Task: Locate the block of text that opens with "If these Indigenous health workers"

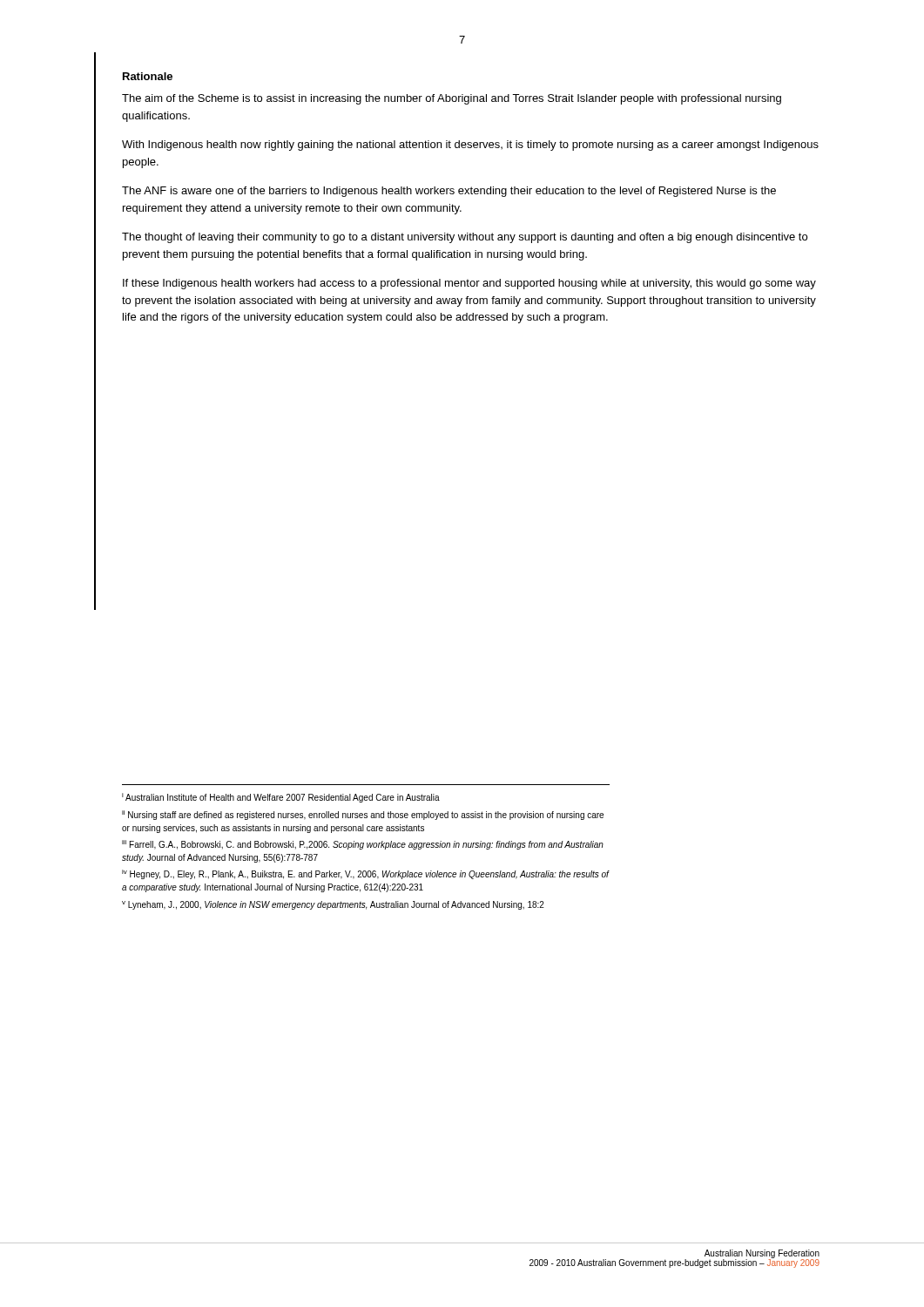Action: point(469,300)
